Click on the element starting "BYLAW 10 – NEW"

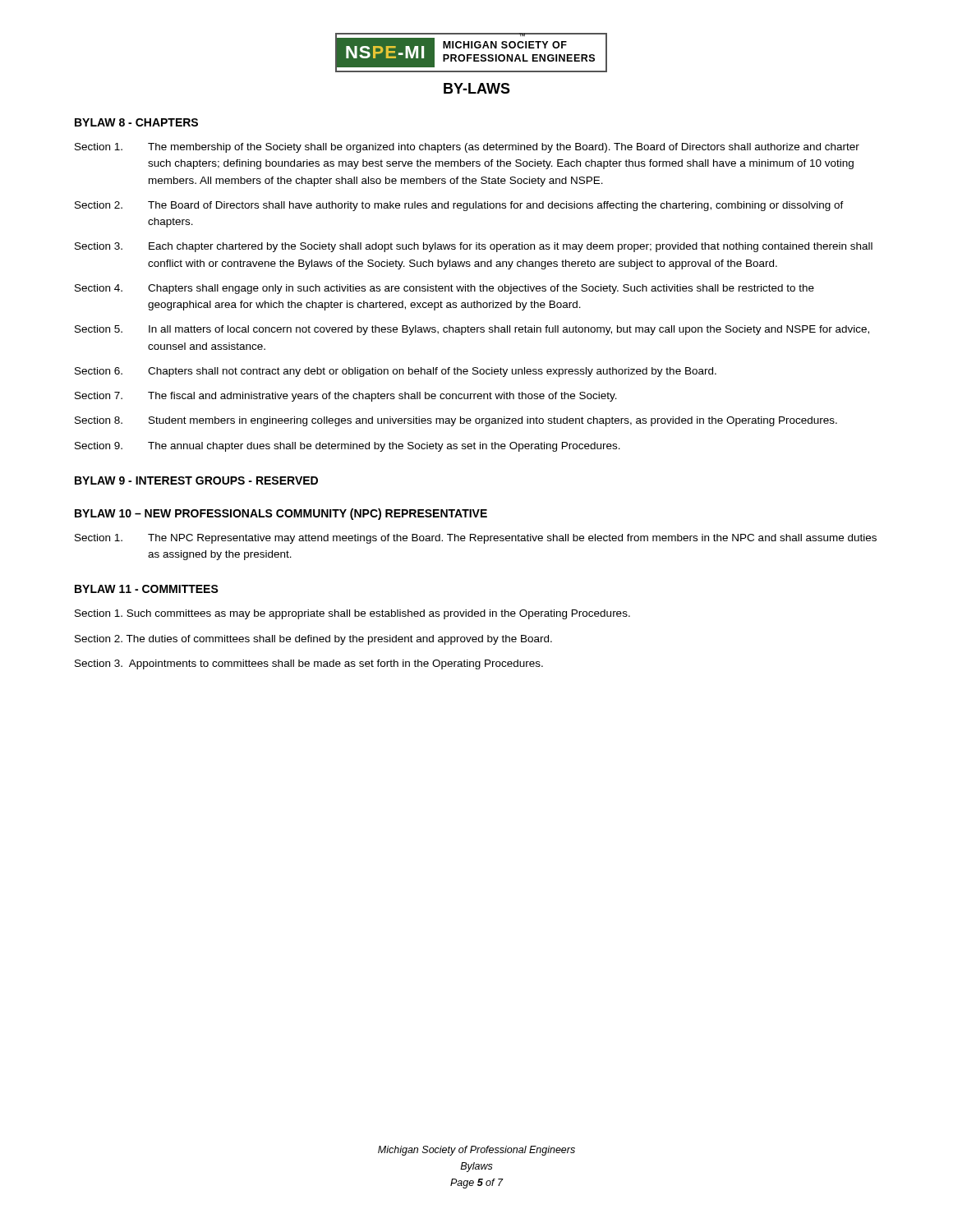point(281,513)
